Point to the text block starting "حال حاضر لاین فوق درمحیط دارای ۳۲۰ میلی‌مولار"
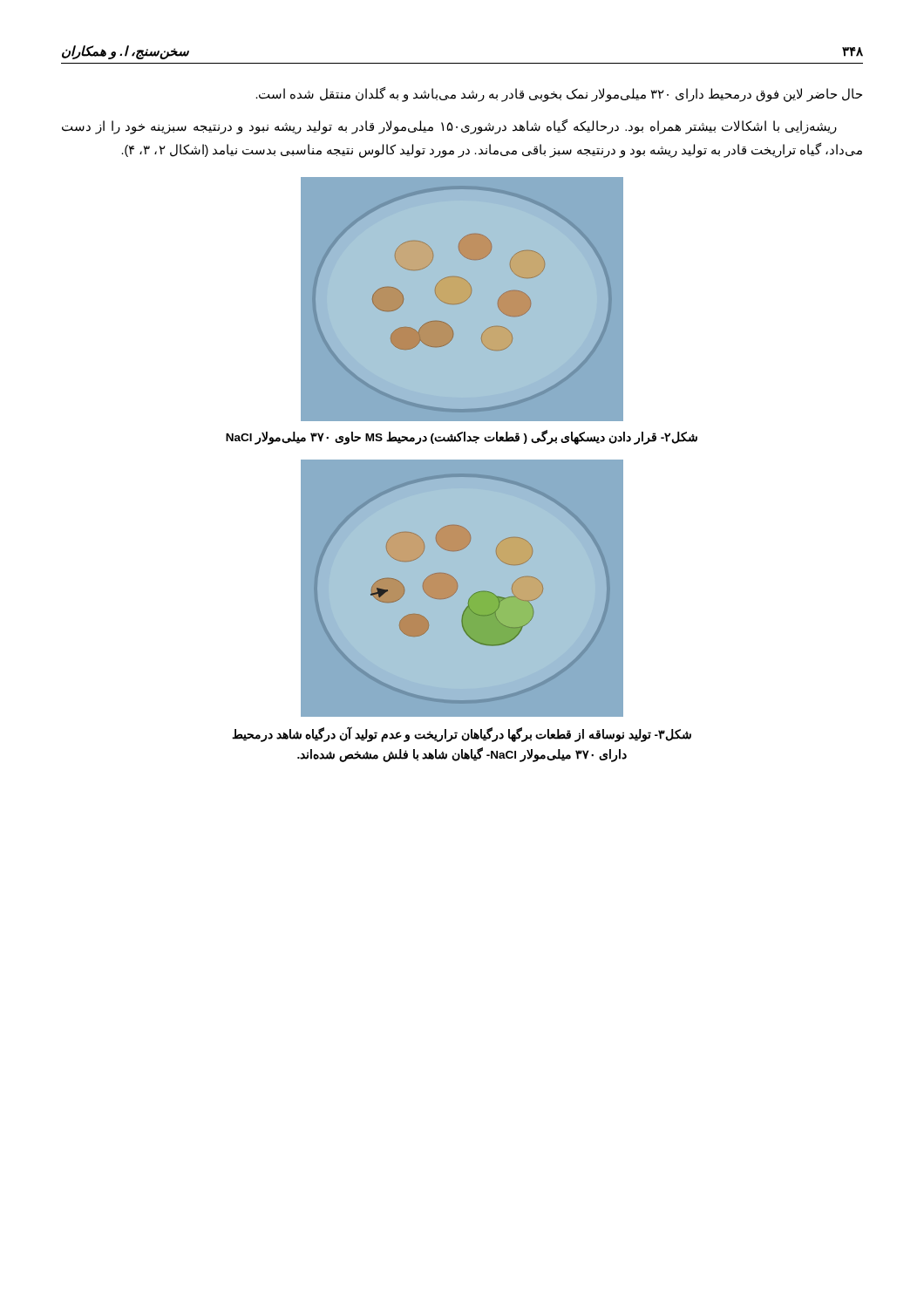Viewport: 924px width, 1308px height. (462, 95)
